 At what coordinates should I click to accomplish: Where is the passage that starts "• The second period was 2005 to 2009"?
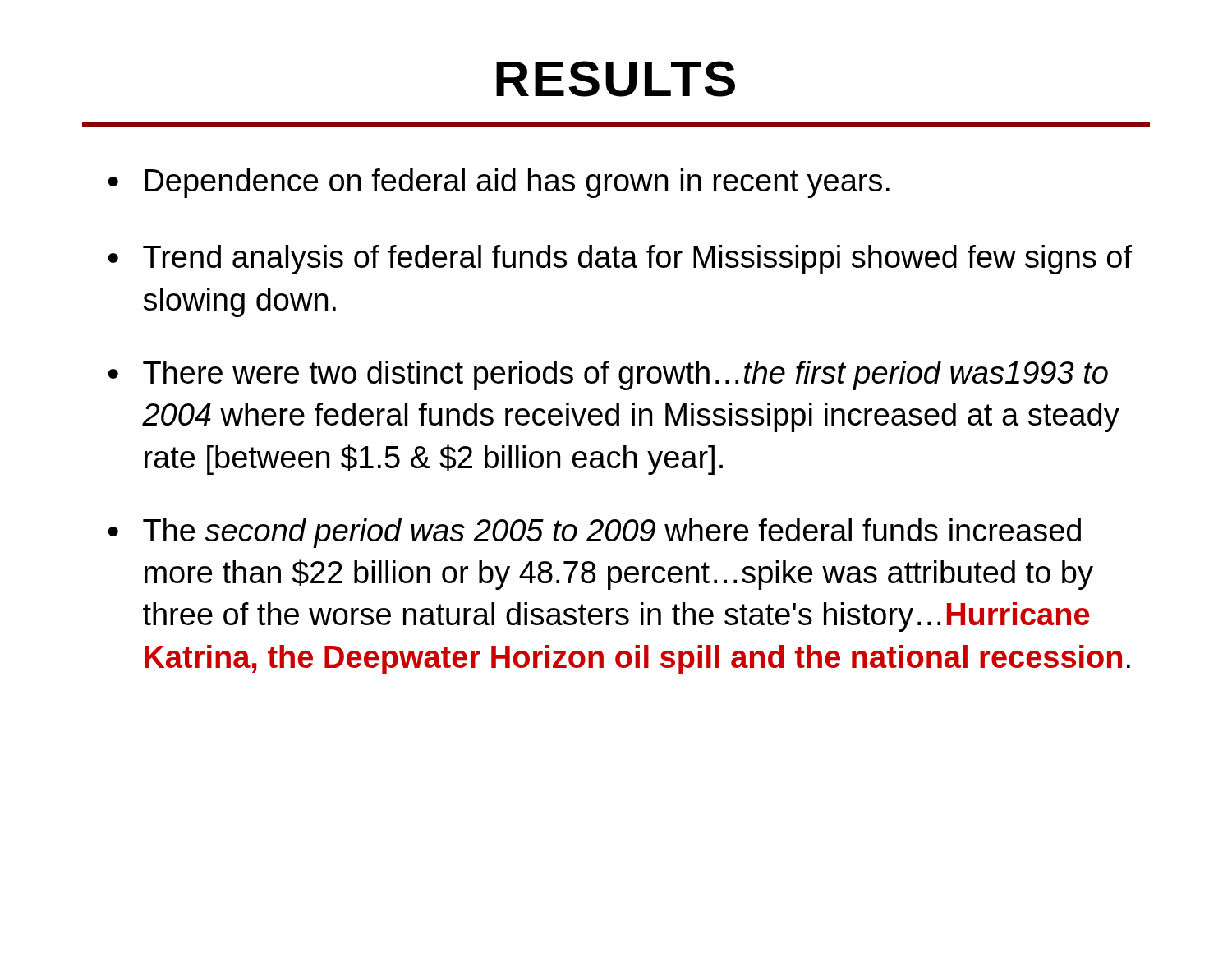628,594
